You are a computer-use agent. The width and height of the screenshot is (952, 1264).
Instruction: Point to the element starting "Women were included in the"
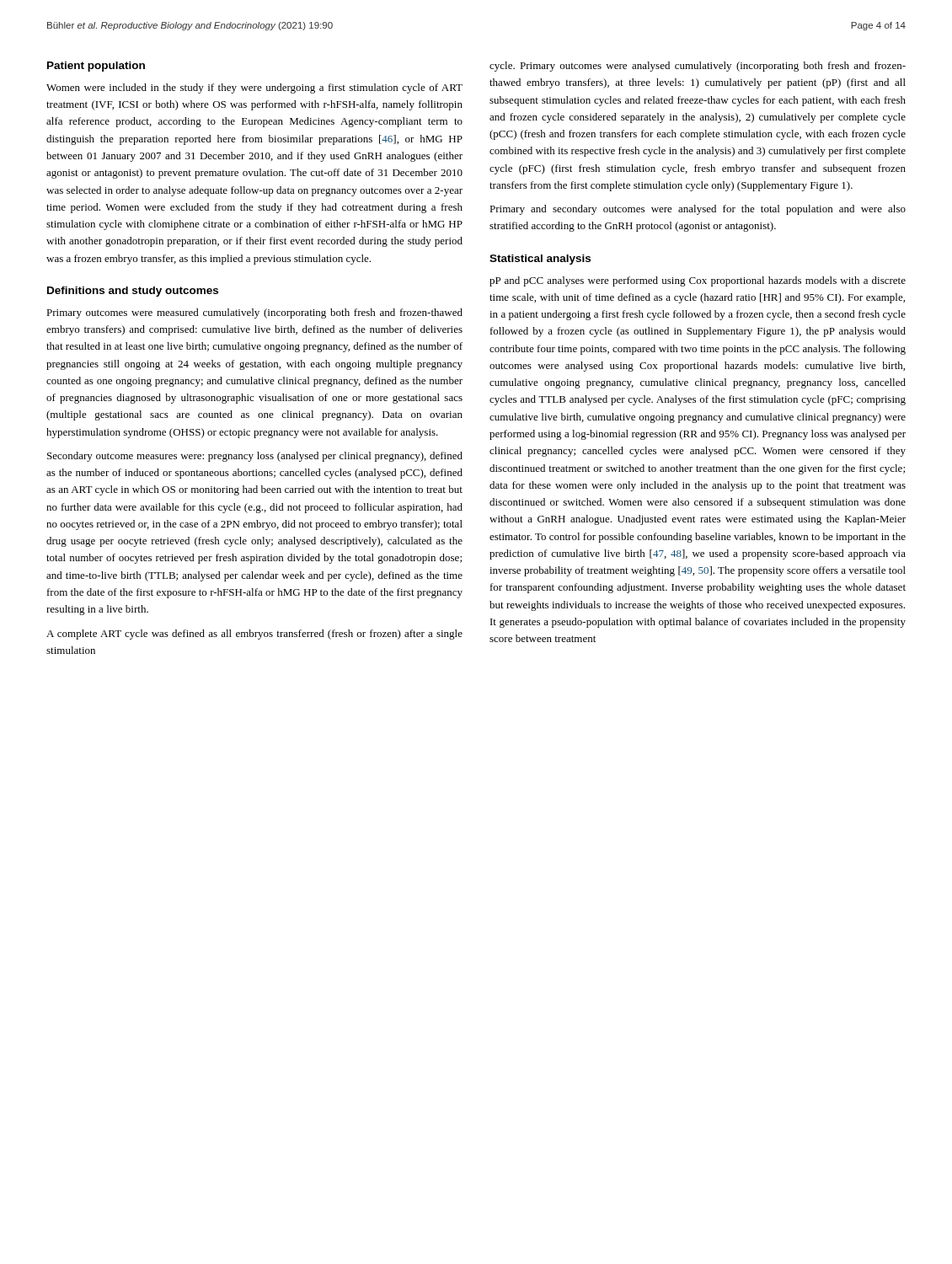click(x=254, y=173)
